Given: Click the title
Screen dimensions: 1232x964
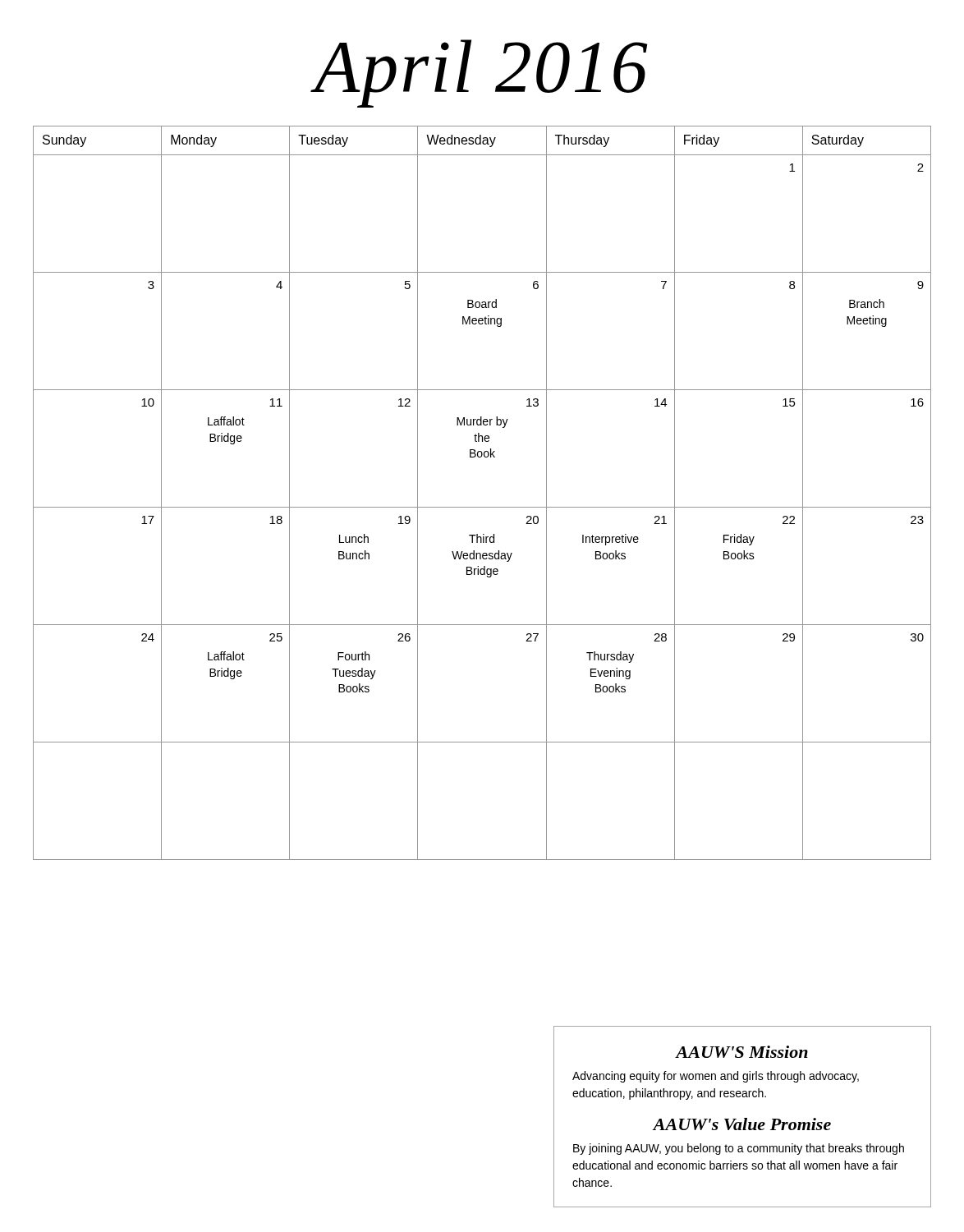Looking at the screenshot, I should tap(482, 67).
